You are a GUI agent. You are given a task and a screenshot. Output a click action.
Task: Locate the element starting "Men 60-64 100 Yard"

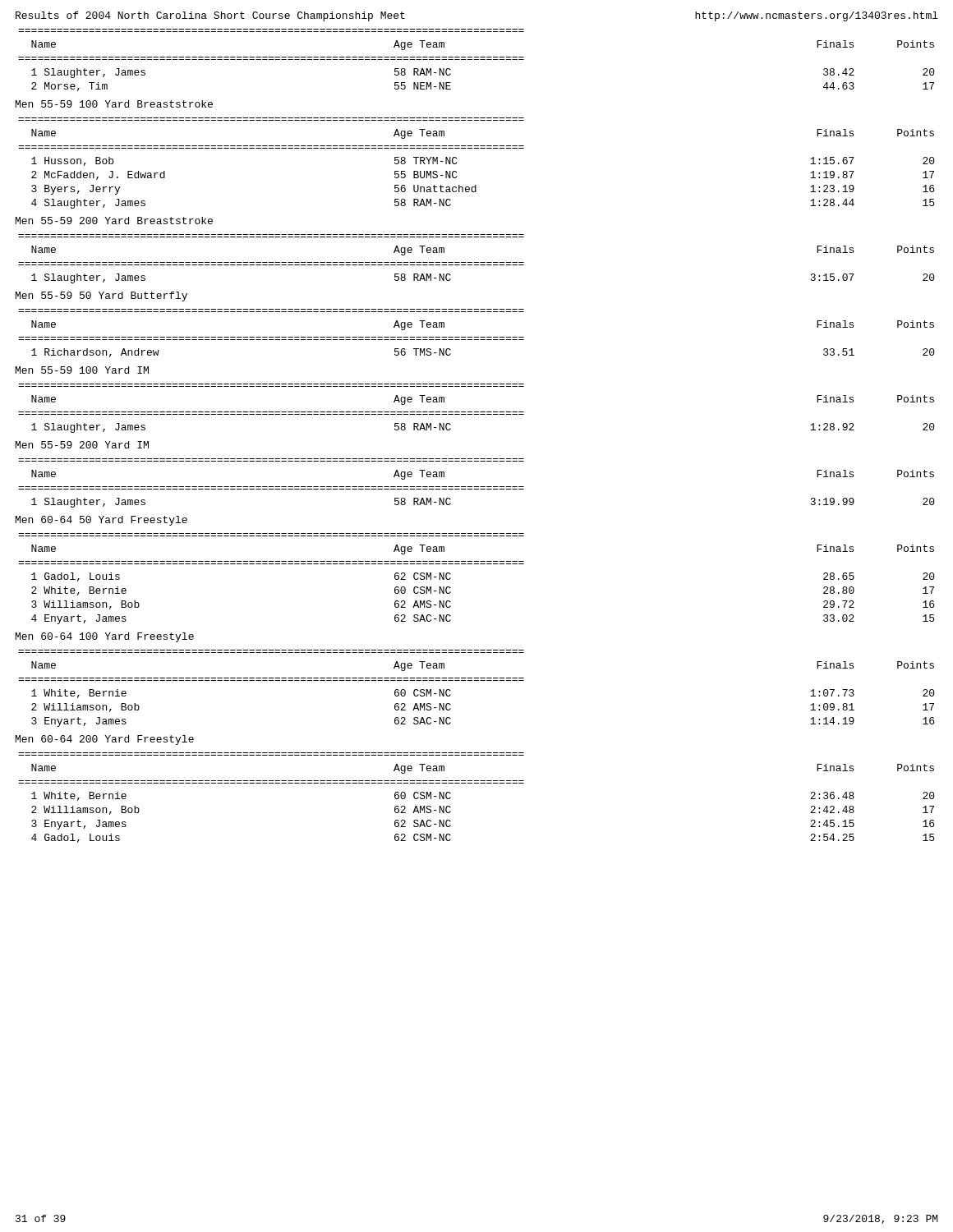[104, 637]
